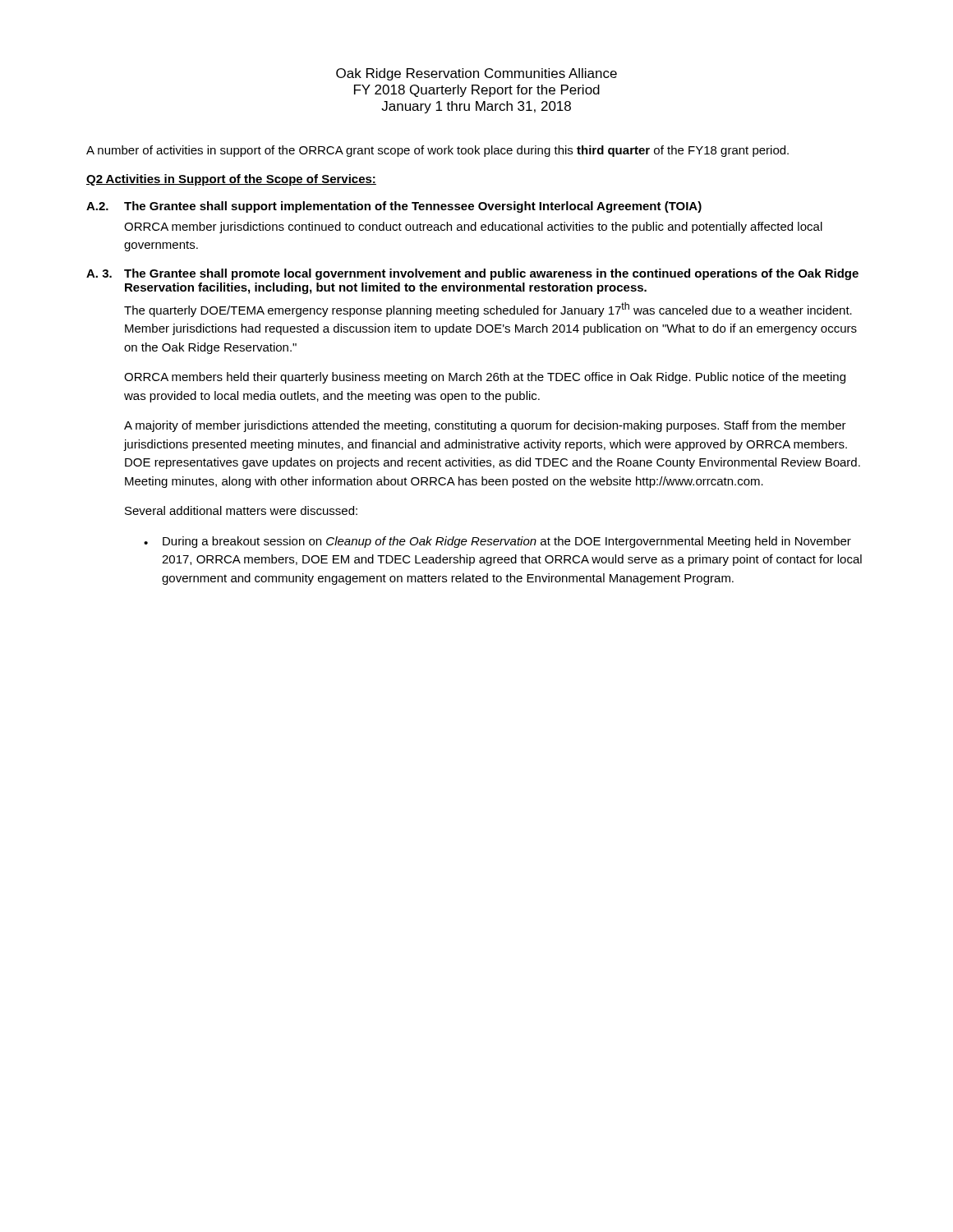Viewport: 953px width, 1232px height.
Task: Locate the text block starting "Several additional matters were discussed:"
Action: tap(241, 510)
